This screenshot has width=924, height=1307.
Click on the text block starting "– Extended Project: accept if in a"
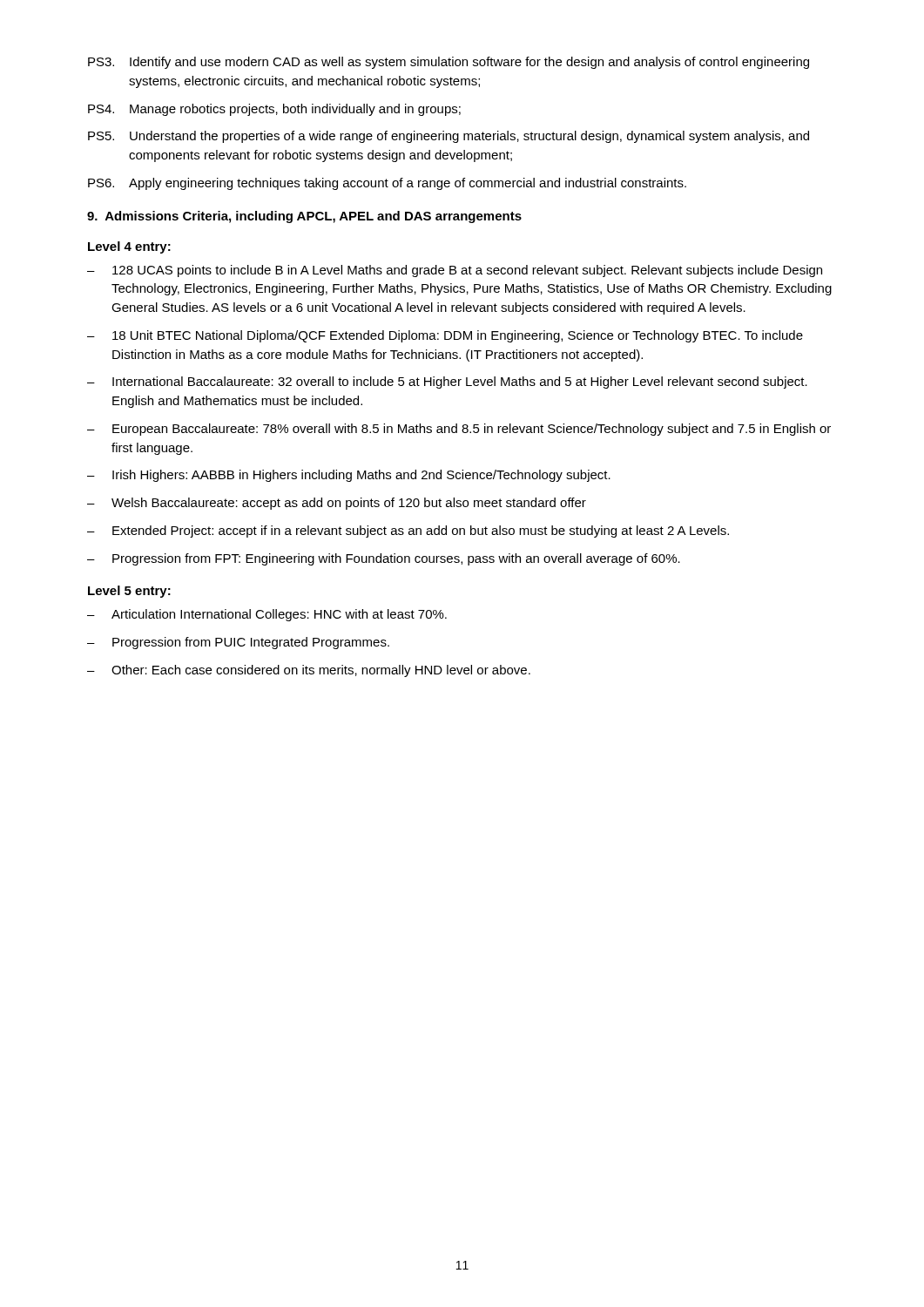click(x=462, y=530)
